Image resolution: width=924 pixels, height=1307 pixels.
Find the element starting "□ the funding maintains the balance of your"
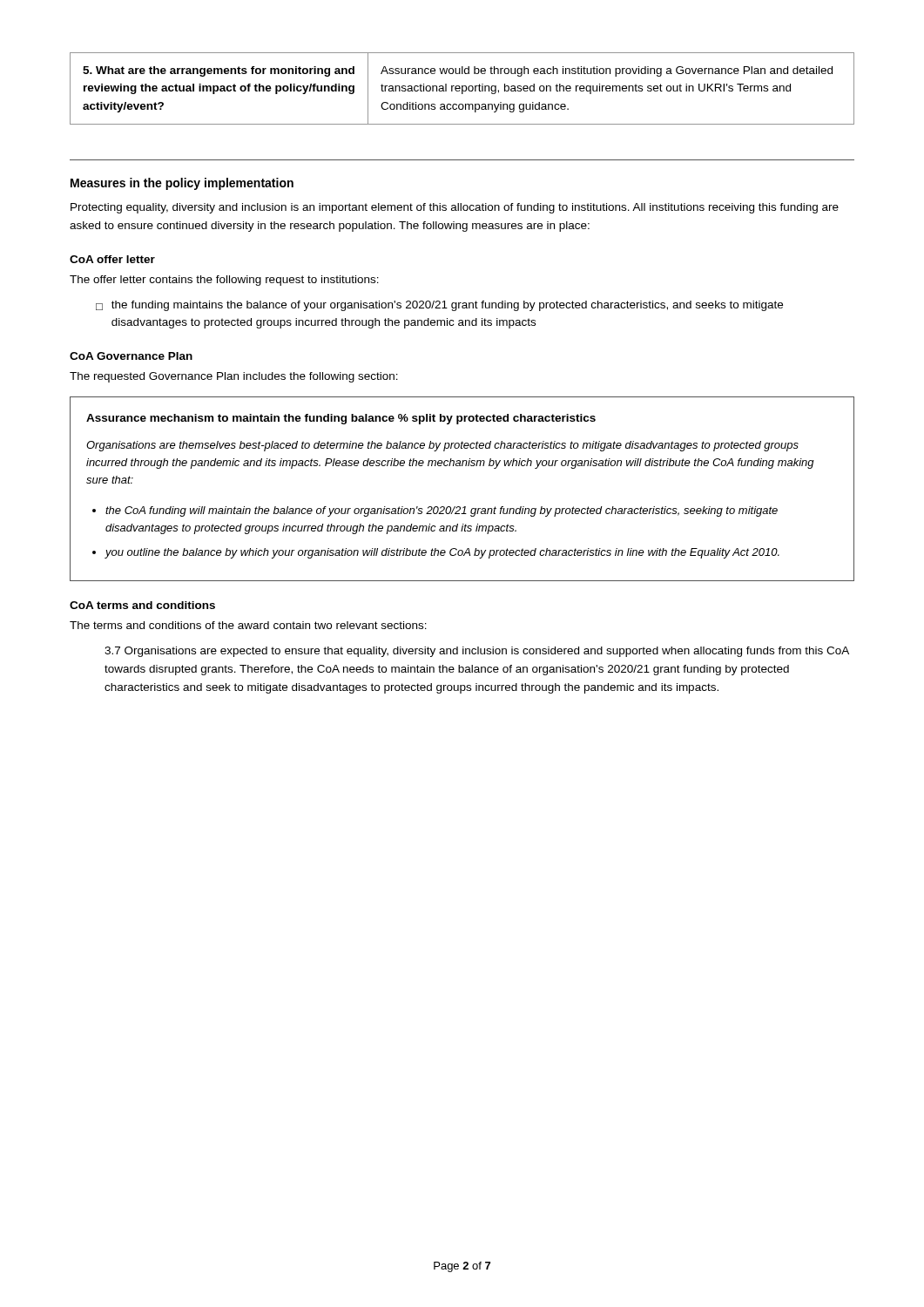tap(475, 314)
